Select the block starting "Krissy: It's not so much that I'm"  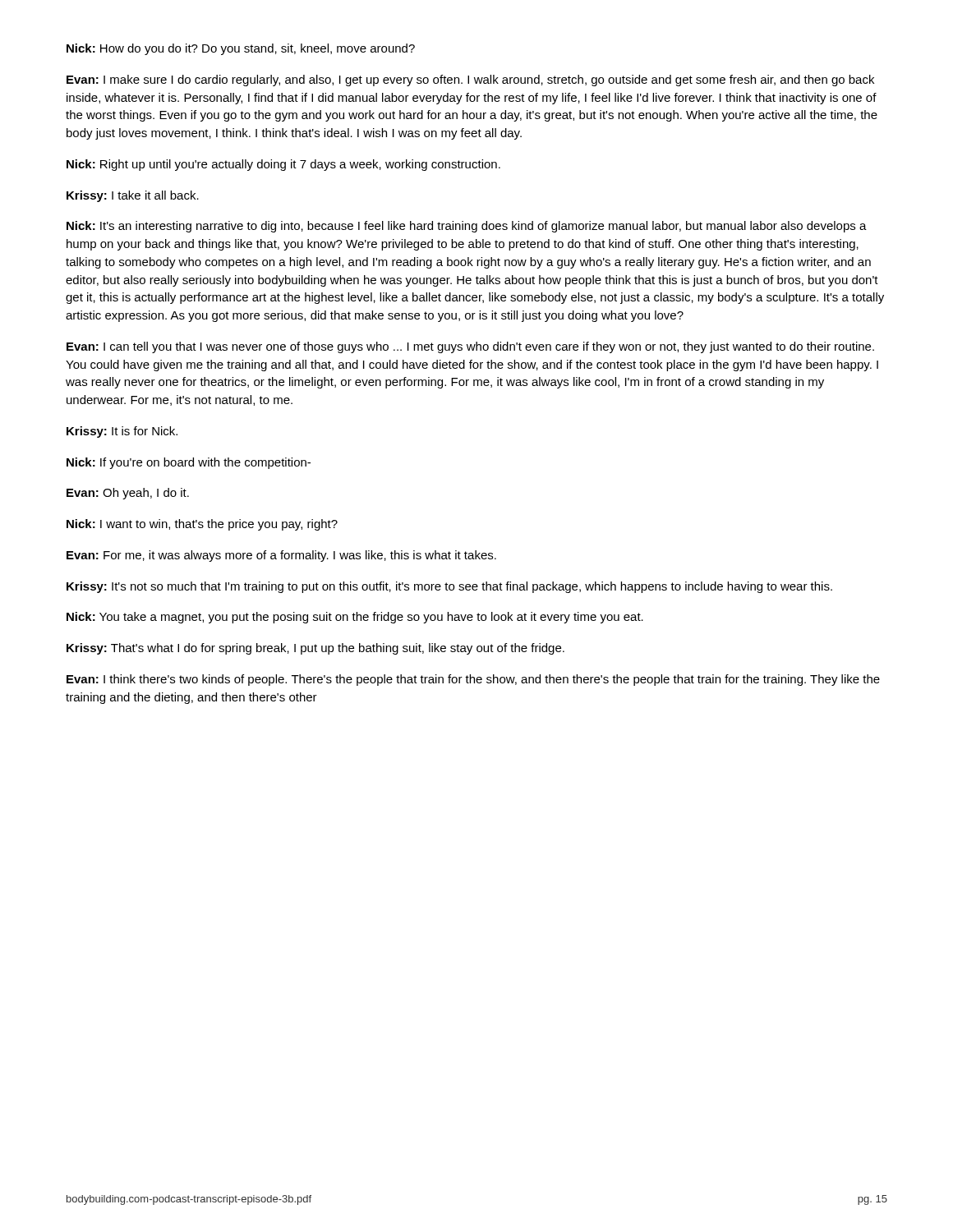pyautogui.click(x=449, y=586)
